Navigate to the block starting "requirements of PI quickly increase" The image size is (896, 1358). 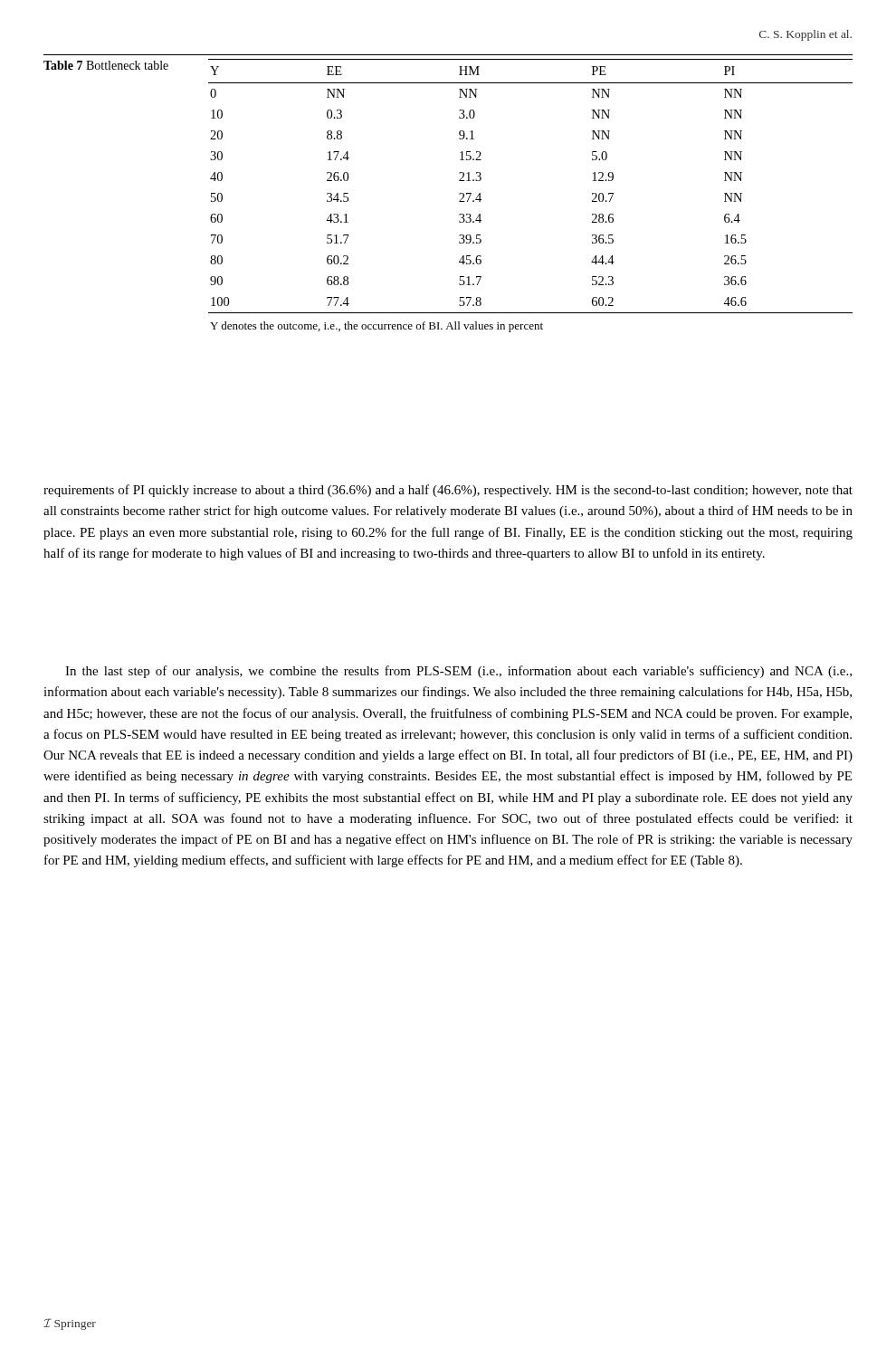click(x=448, y=521)
